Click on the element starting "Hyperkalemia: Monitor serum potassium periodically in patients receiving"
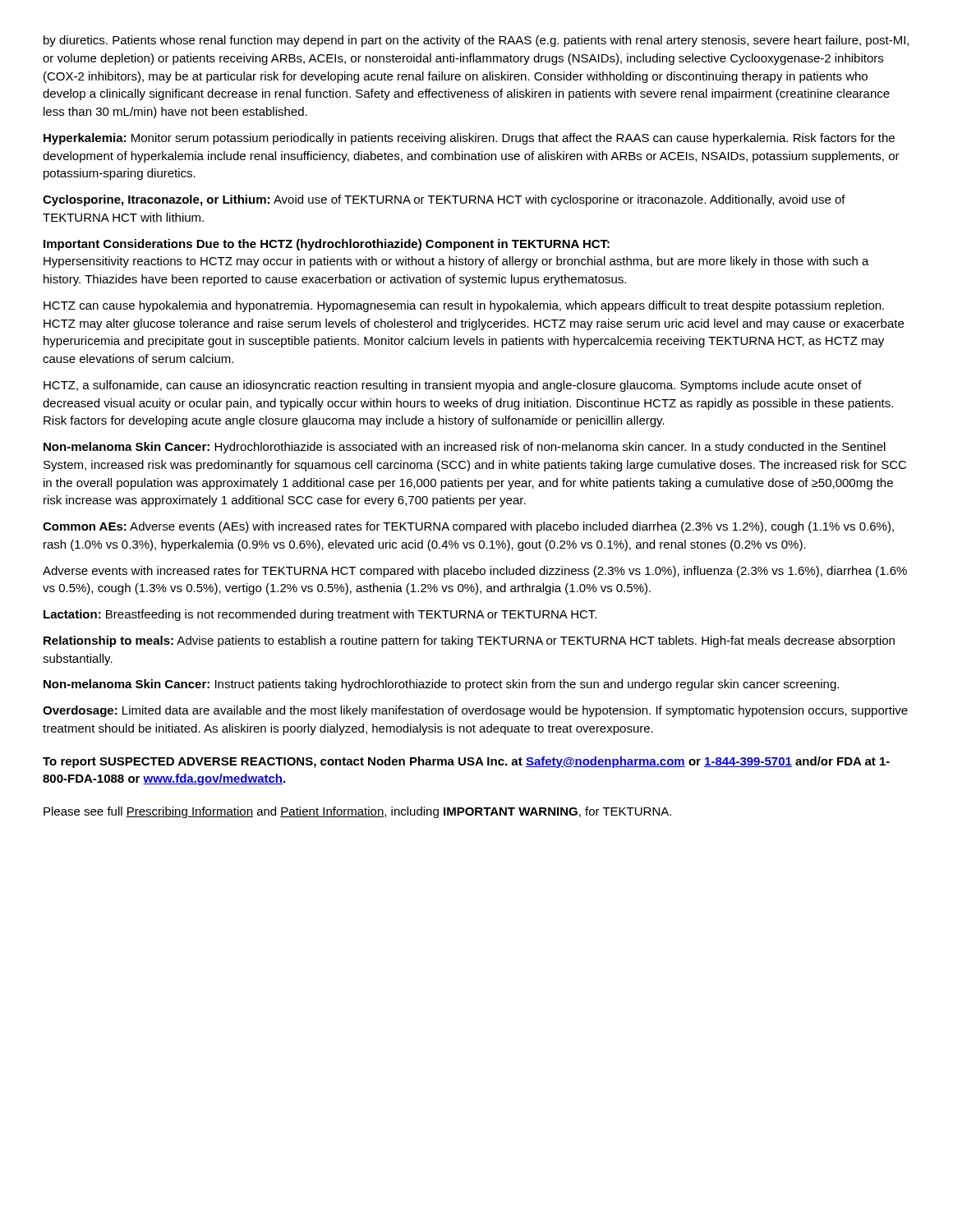This screenshot has width=953, height=1232. click(471, 155)
